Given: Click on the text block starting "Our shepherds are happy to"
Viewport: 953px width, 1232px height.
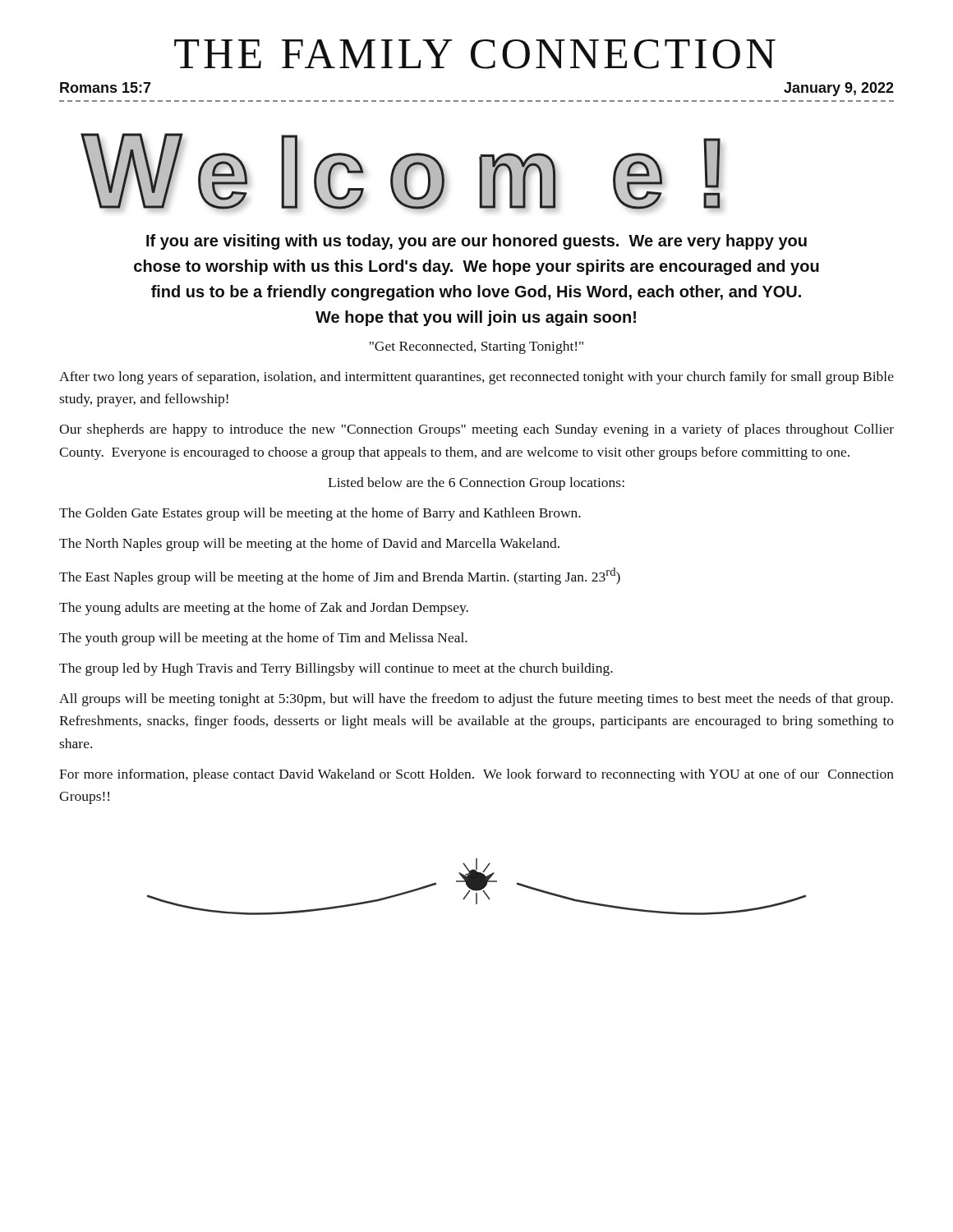Looking at the screenshot, I should 476,440.
